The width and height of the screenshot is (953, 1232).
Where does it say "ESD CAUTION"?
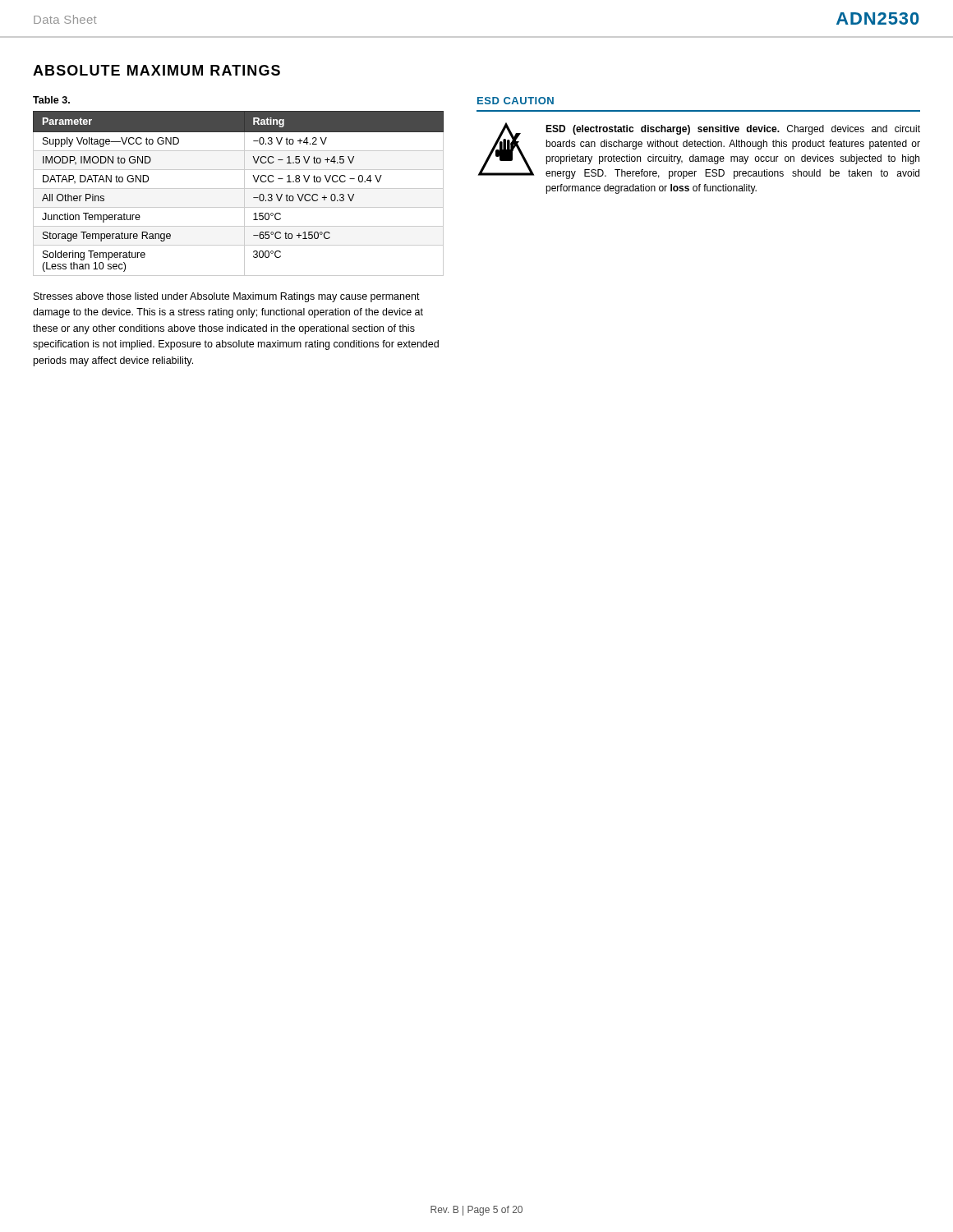coord(516,101)
